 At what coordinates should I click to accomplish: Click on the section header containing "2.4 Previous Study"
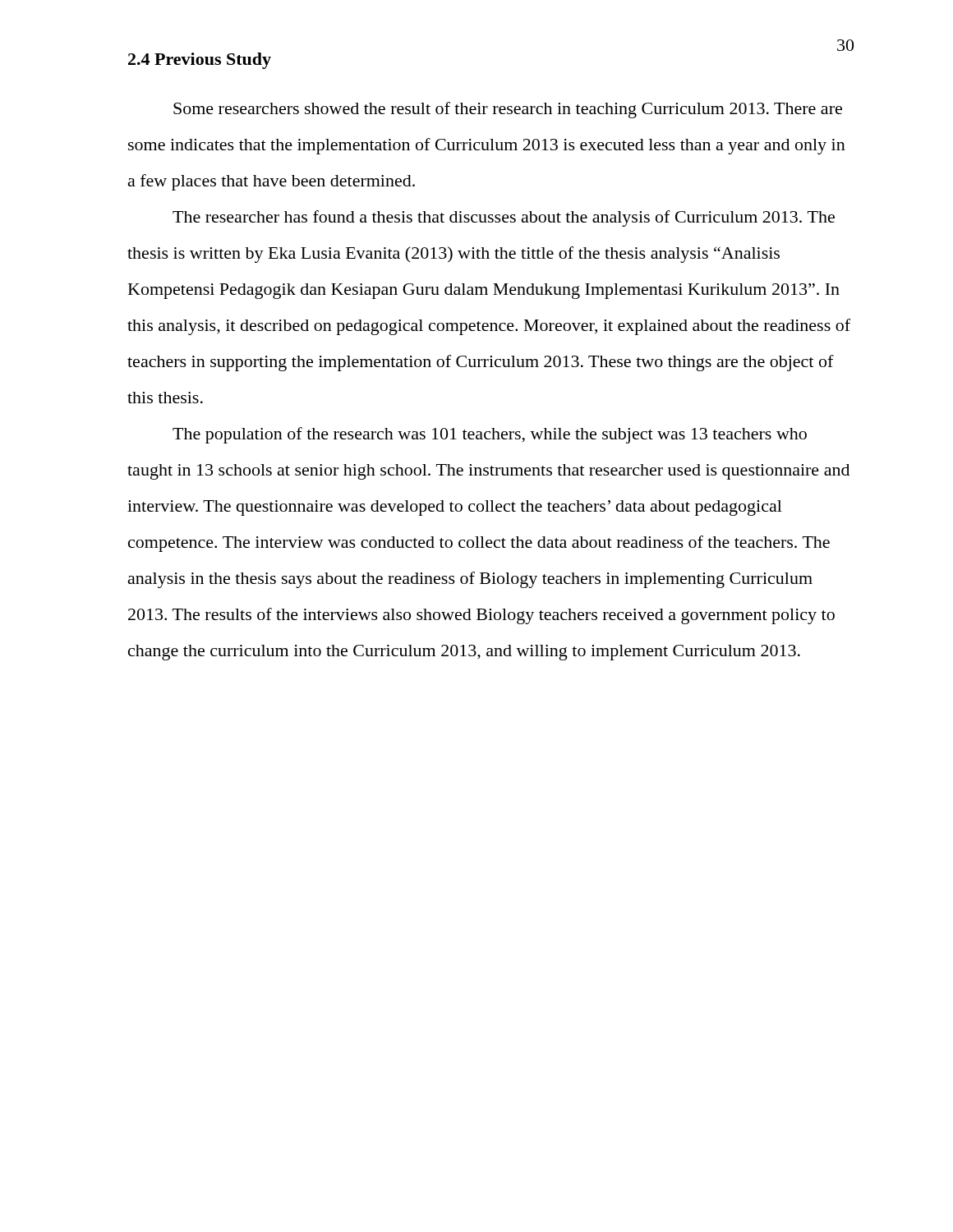pyautogui.click(x=199, y=59)
